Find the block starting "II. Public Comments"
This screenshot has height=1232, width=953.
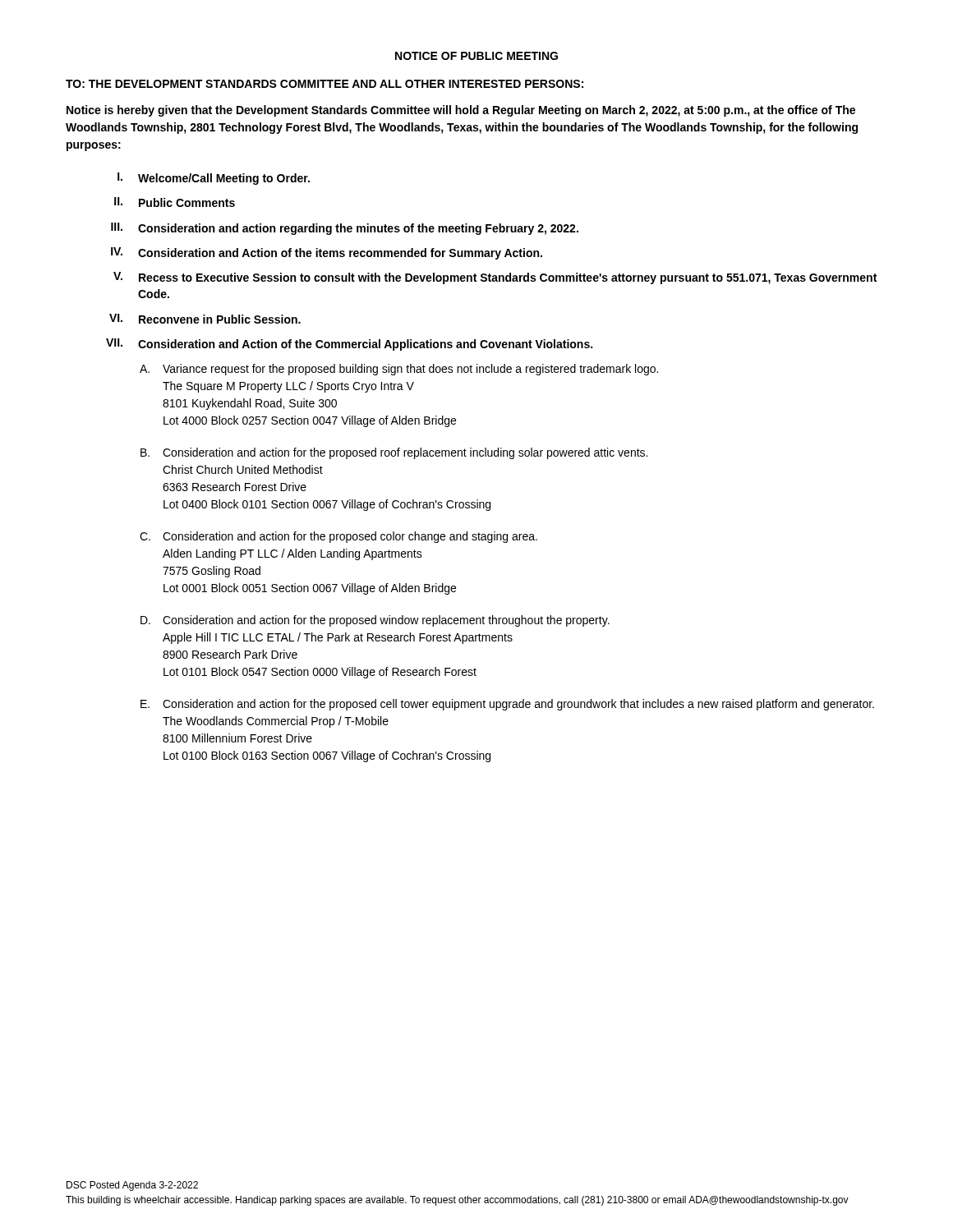tap(150, 203)
